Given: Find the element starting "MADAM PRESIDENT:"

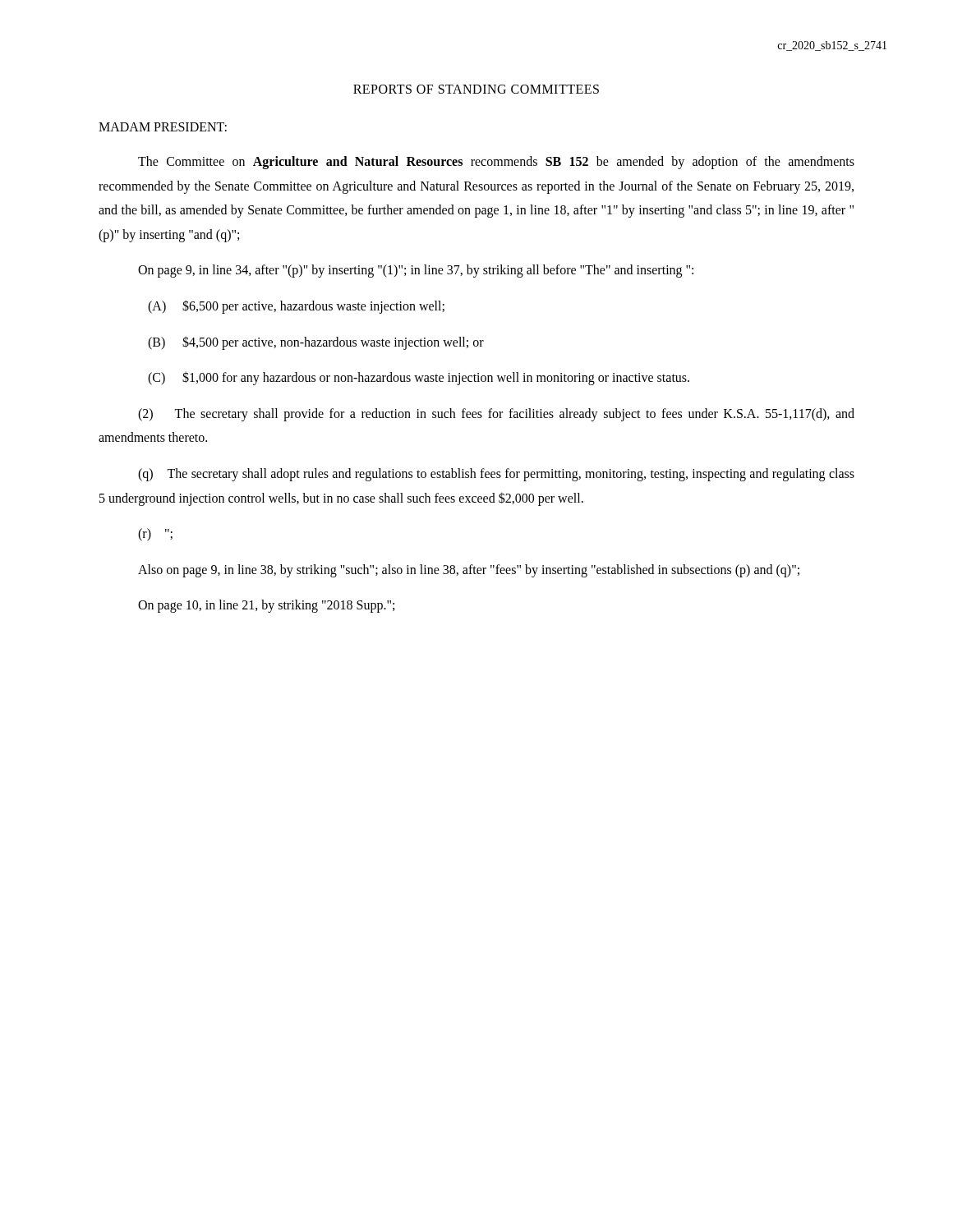Looking at the screenshot, I should 163,127.
